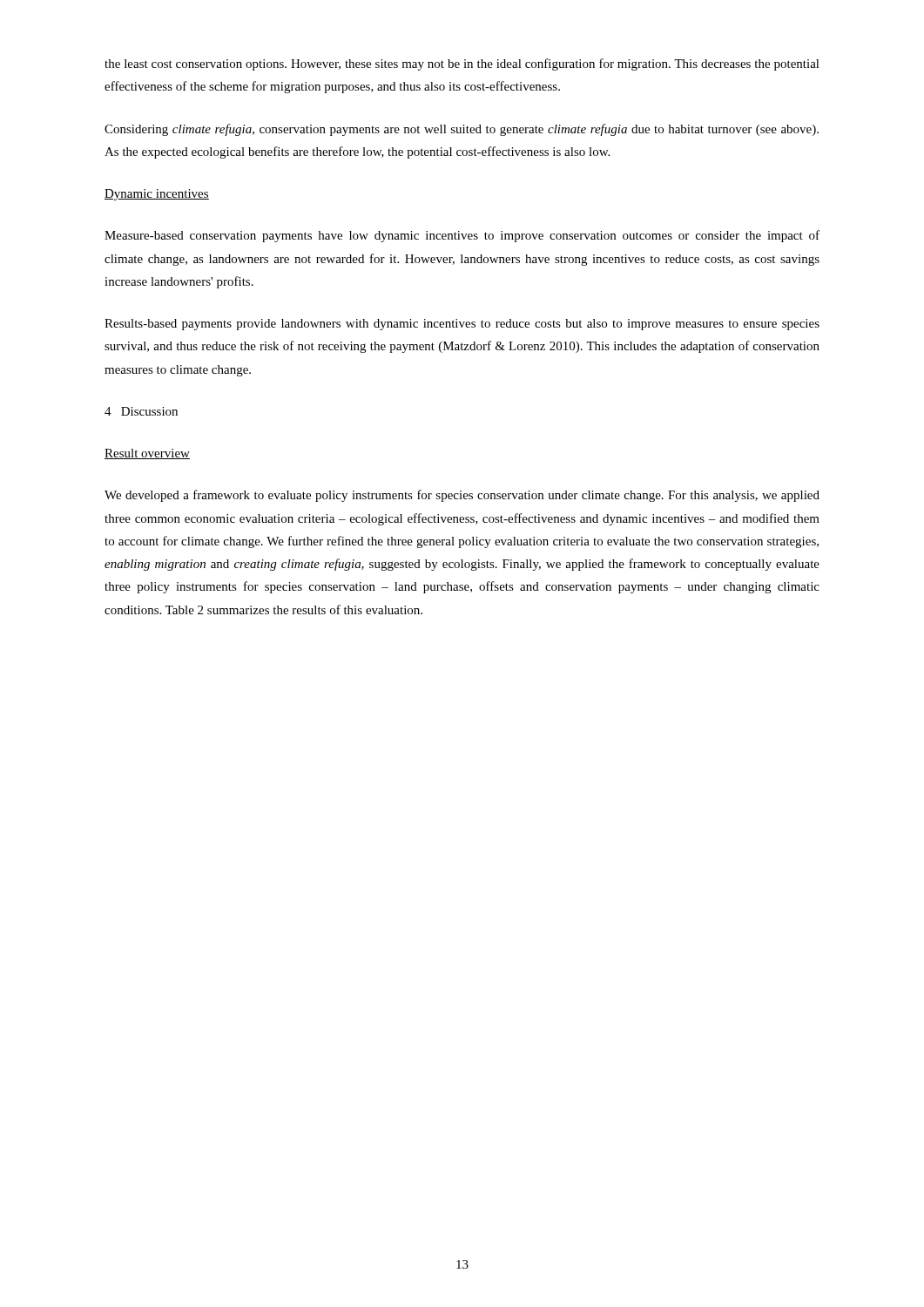This screenshot has width=924, height=1307.
Task: Locate the block starting "Considering climate refugia, conservation"
Action: coord(462,140)
